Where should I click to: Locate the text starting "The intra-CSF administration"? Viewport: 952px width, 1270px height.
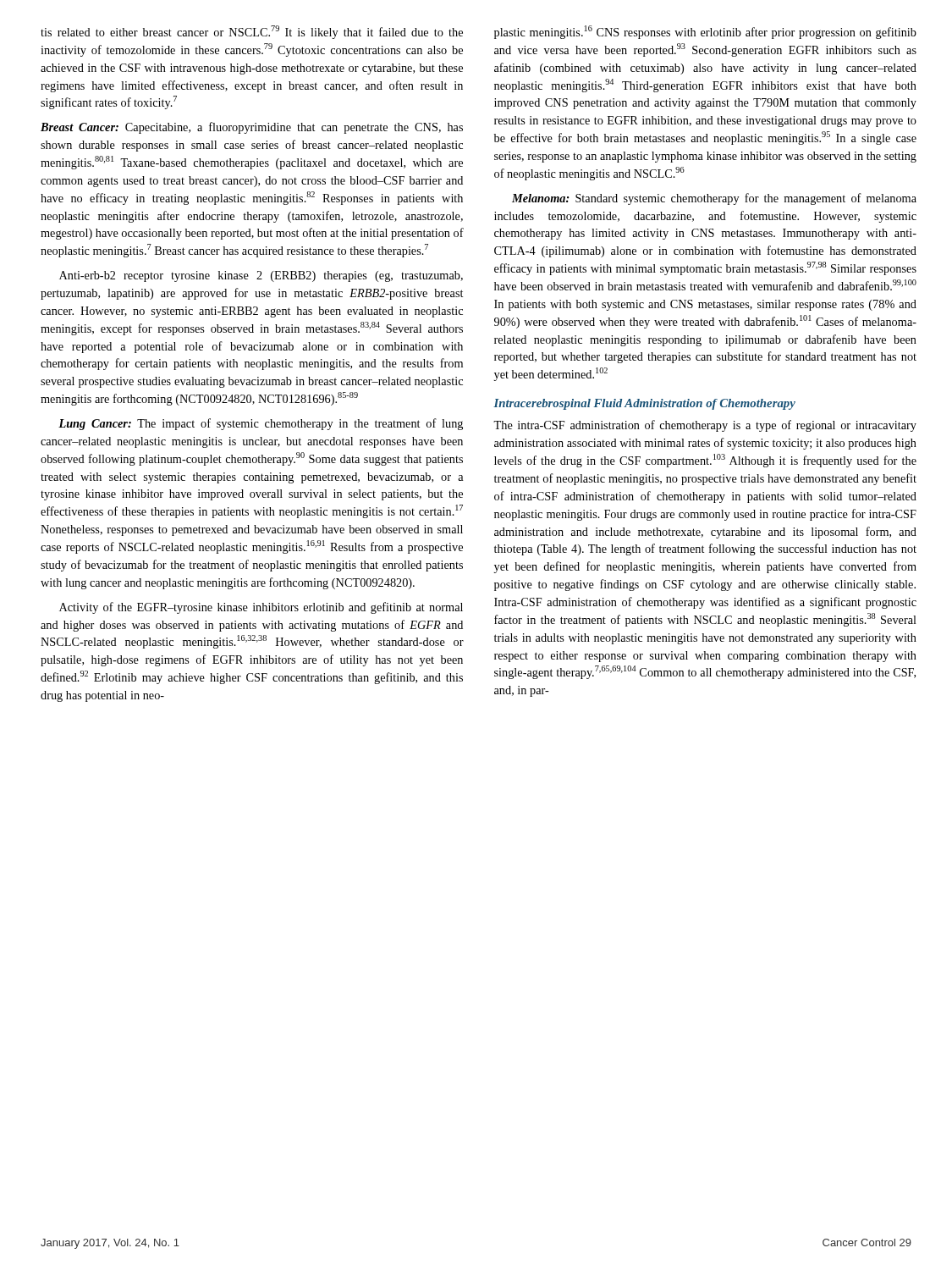[705, 558]
